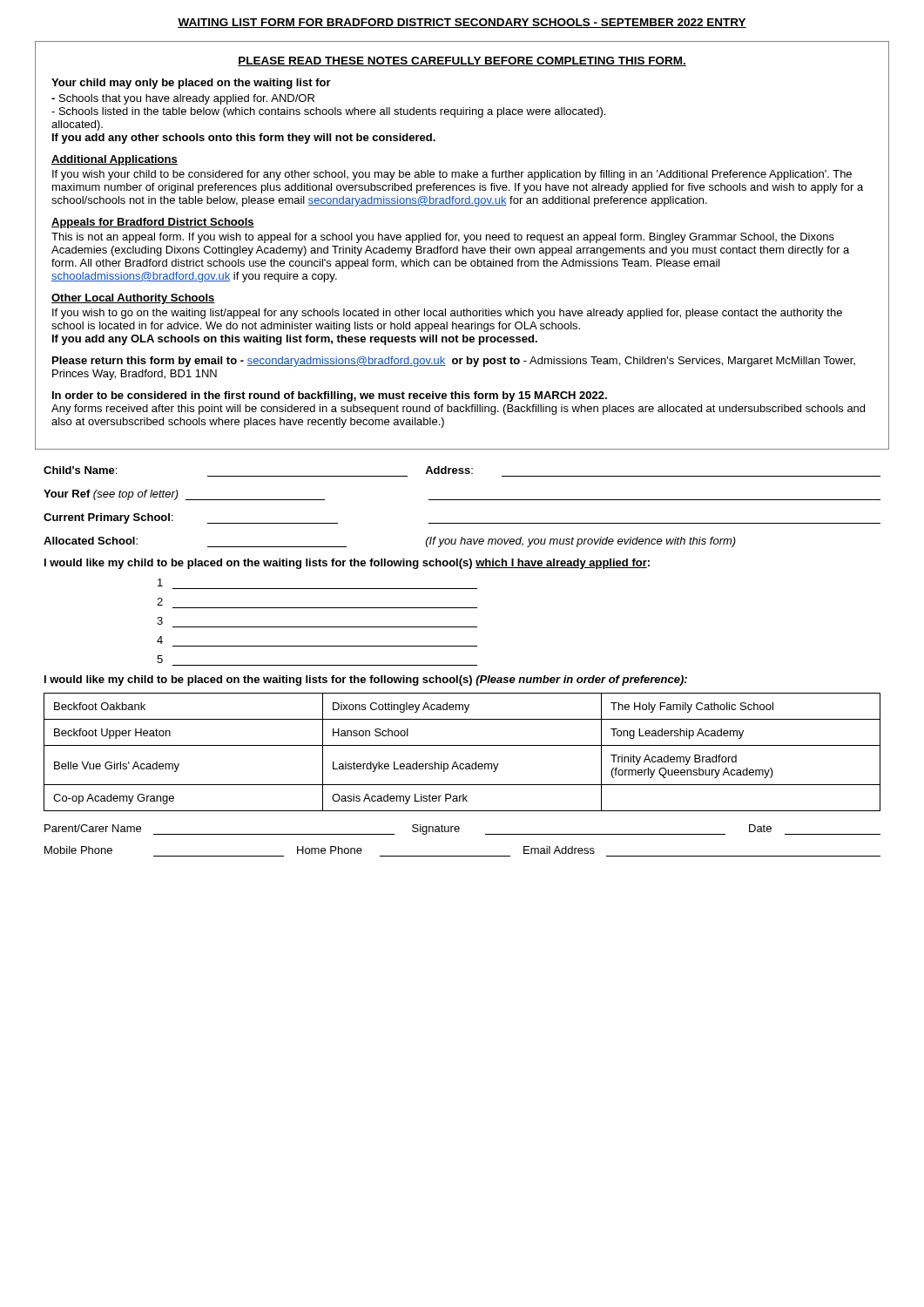Locate the text block with the text "If you wish your child to be considered"

[457, 187]
